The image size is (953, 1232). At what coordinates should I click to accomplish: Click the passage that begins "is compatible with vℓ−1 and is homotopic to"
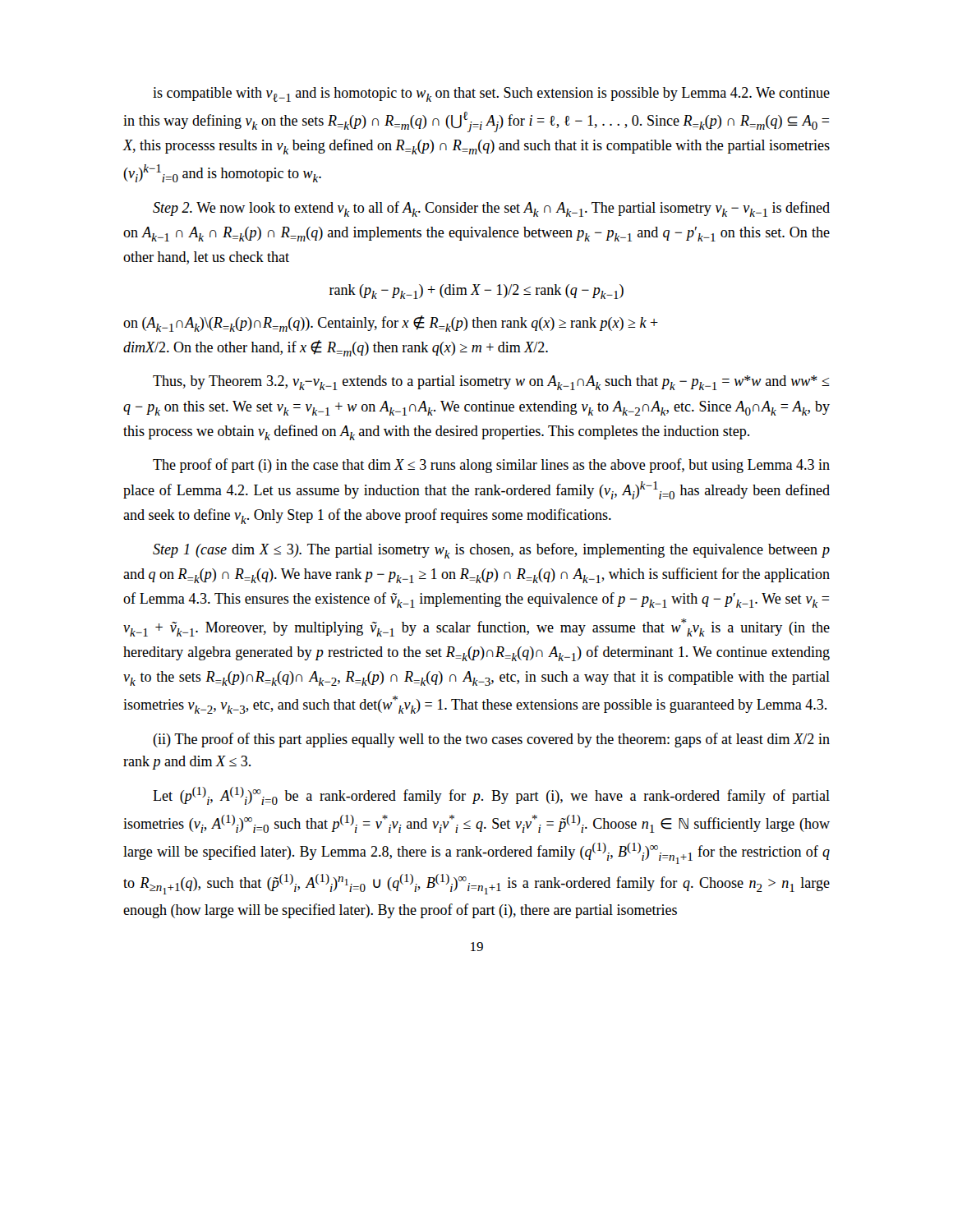[x=476, y=135]
